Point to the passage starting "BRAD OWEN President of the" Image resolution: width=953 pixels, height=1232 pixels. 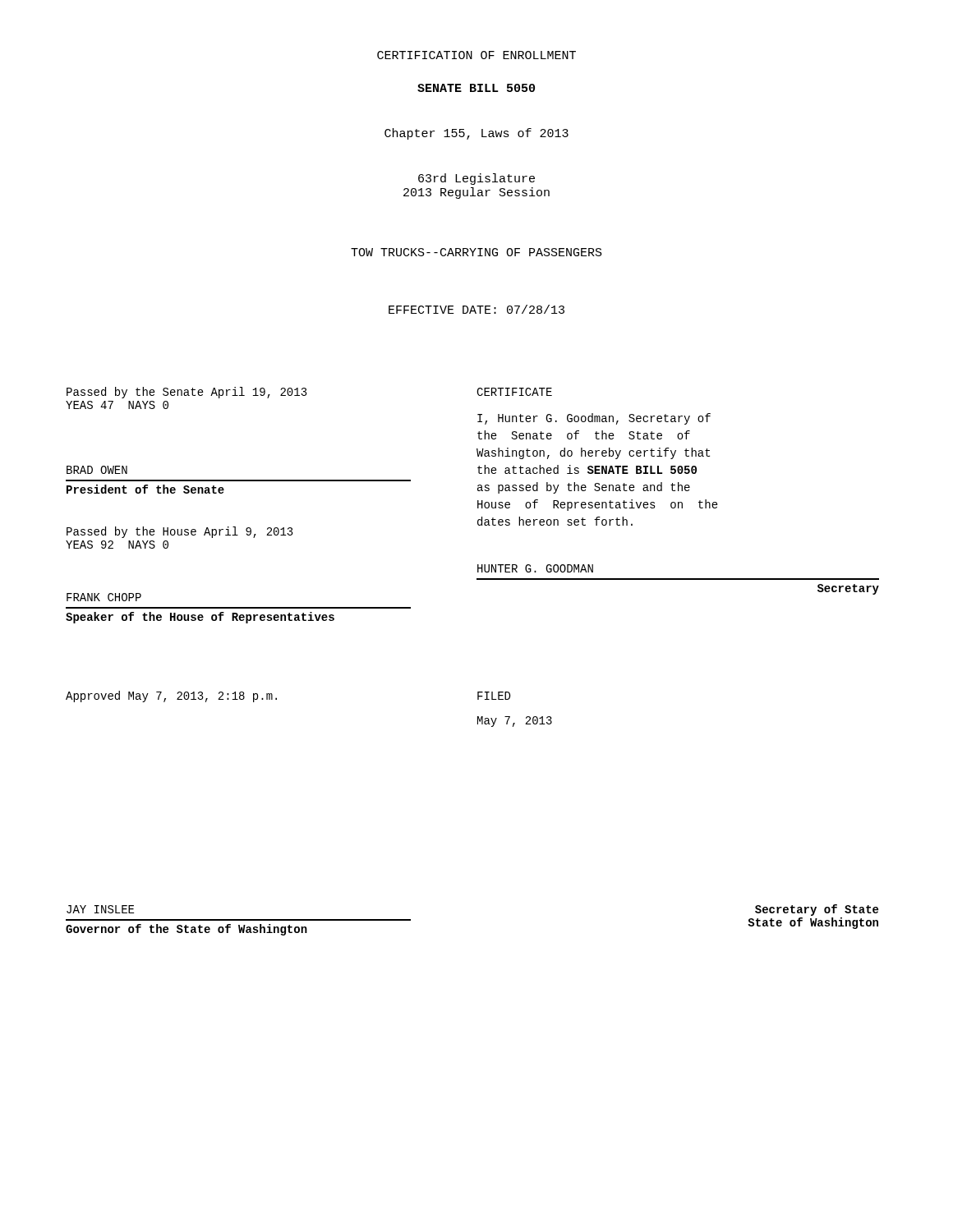pyautogui.click(x=238, y=480)
